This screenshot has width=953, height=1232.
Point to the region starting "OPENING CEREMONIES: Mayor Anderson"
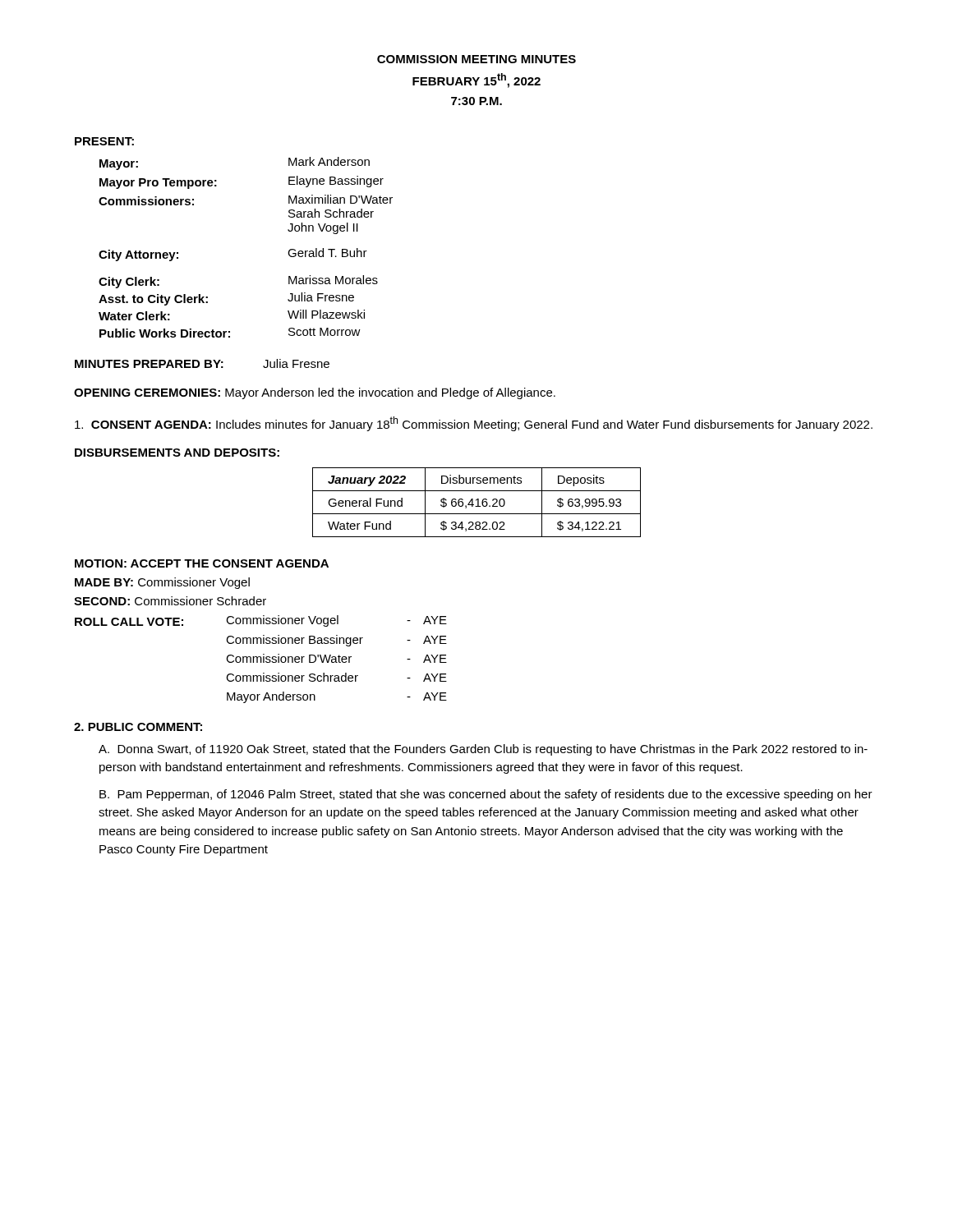tap(315, 392)
